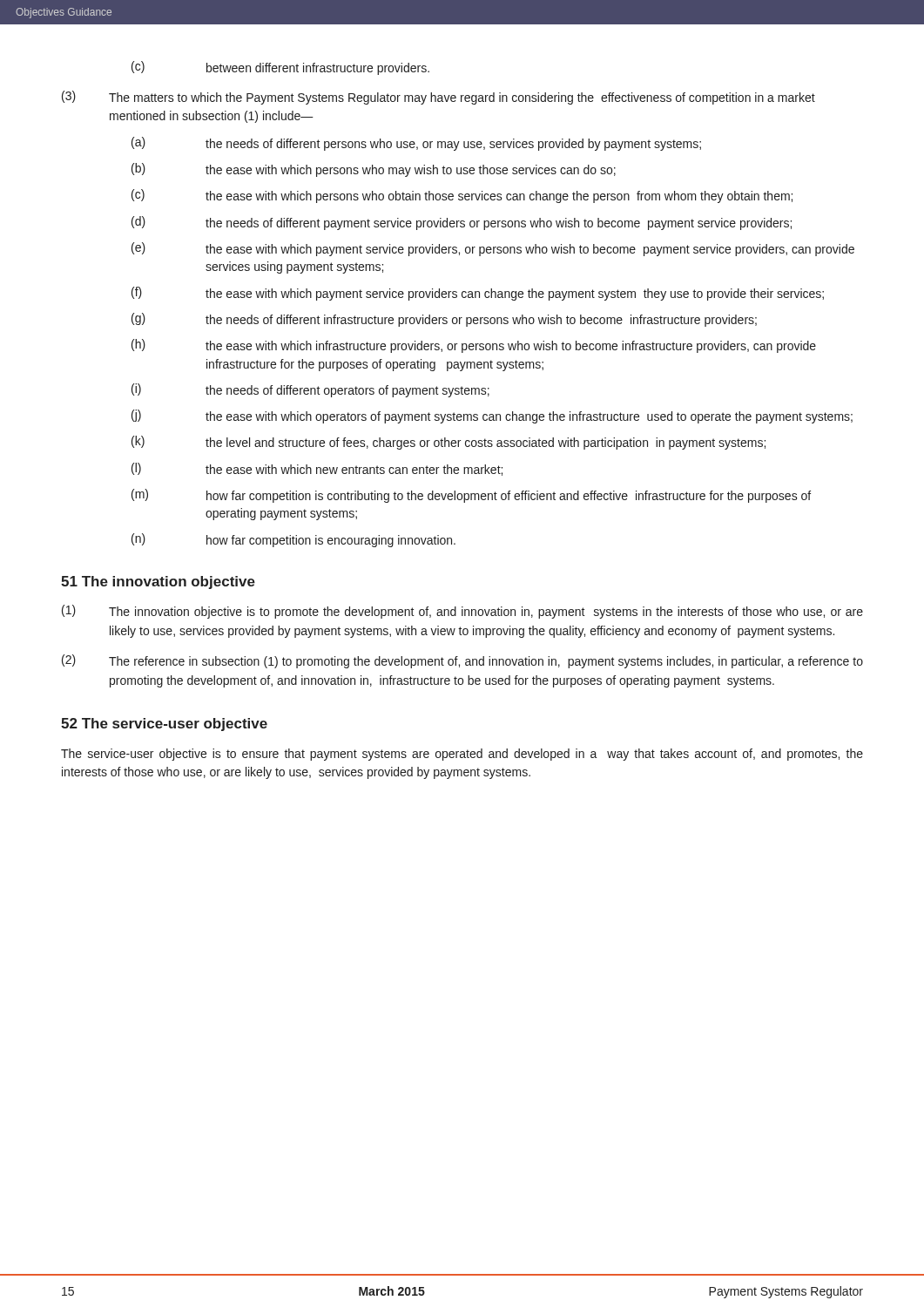Click on the block starting "(l) the ease with which new entrants can"
The width and height of the screenshot is (924, 1307).
[x=497, y=470]
